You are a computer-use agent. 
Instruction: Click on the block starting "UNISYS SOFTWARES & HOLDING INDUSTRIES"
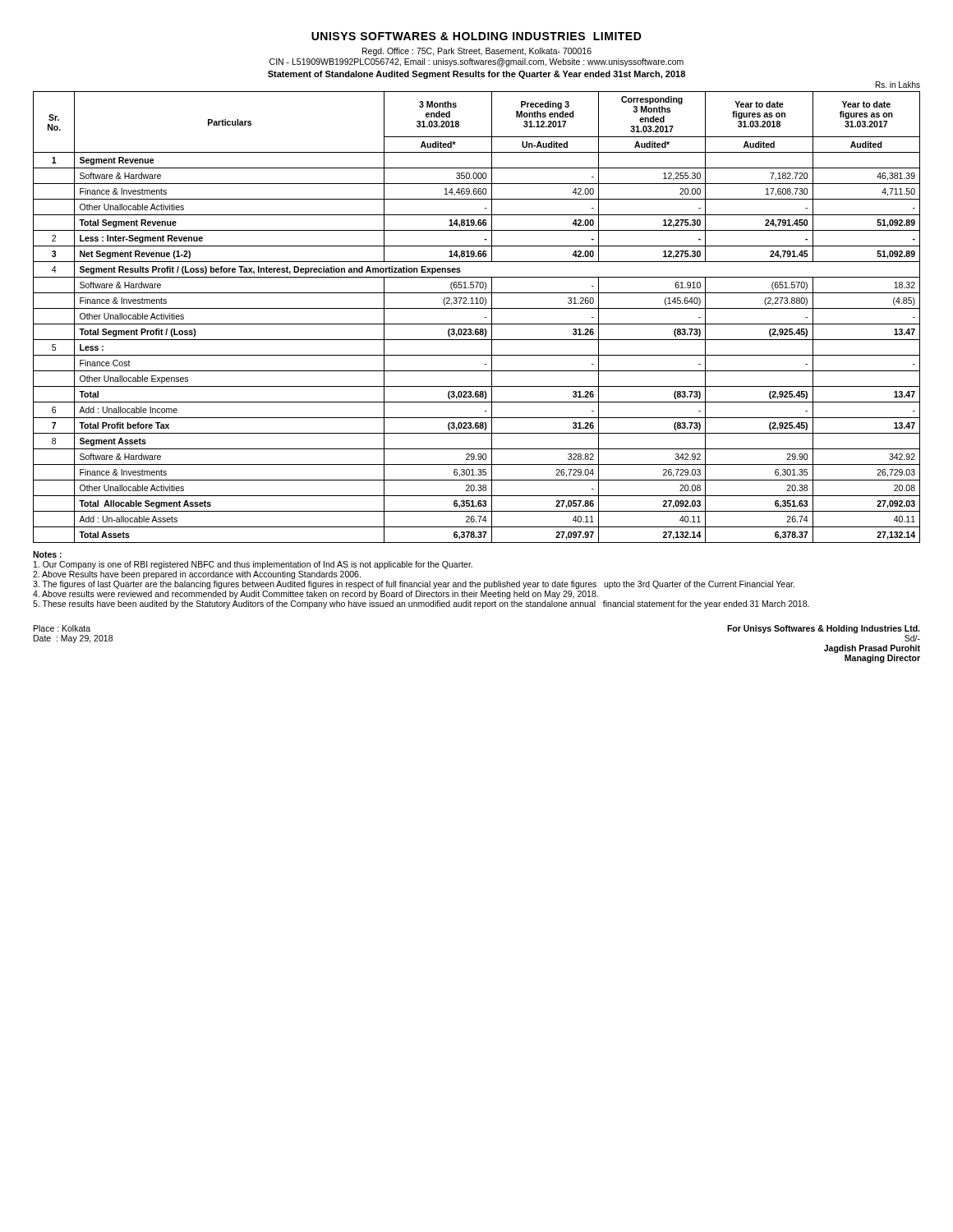476,36
